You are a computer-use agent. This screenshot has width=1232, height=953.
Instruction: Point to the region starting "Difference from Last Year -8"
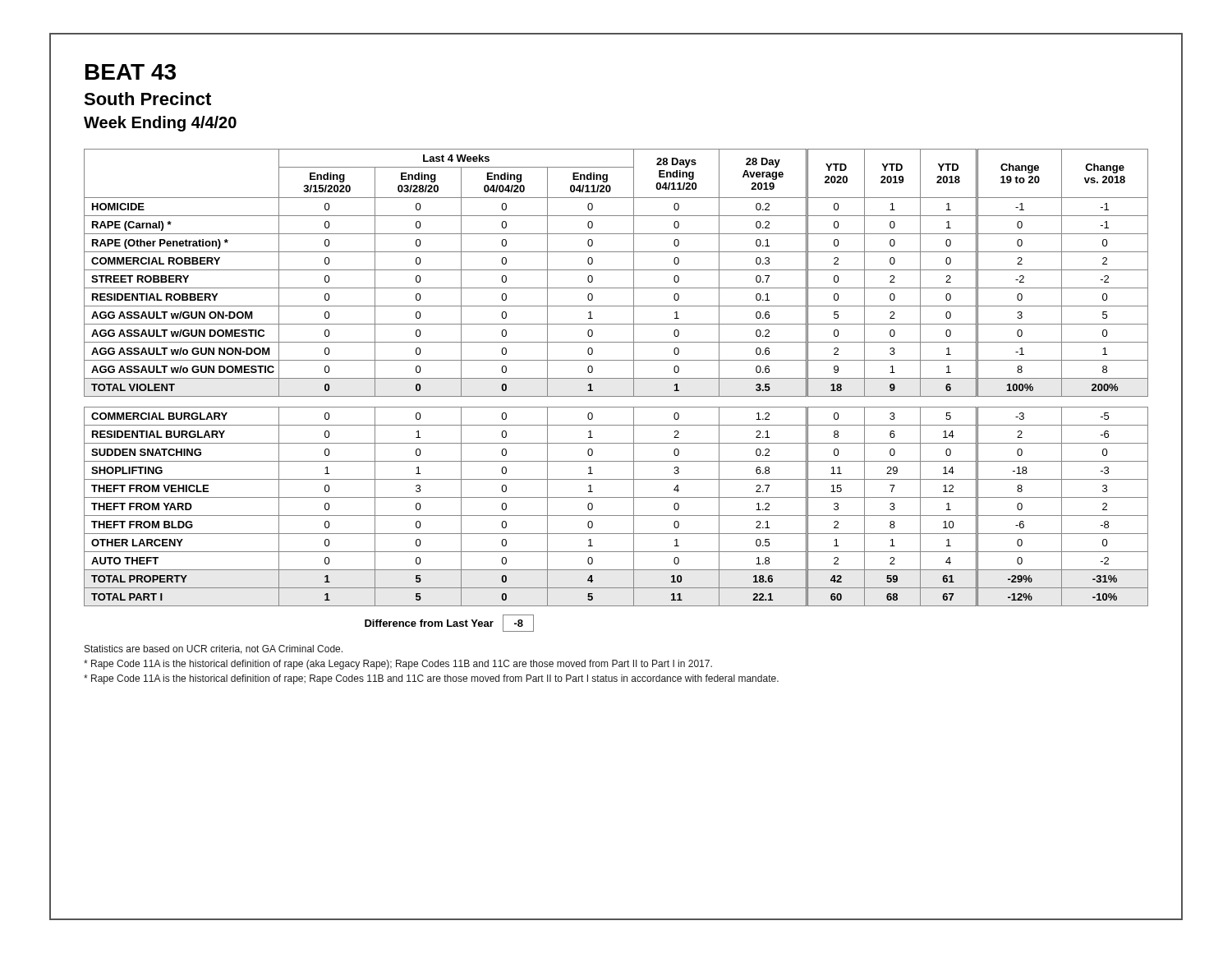pos(449,623)
